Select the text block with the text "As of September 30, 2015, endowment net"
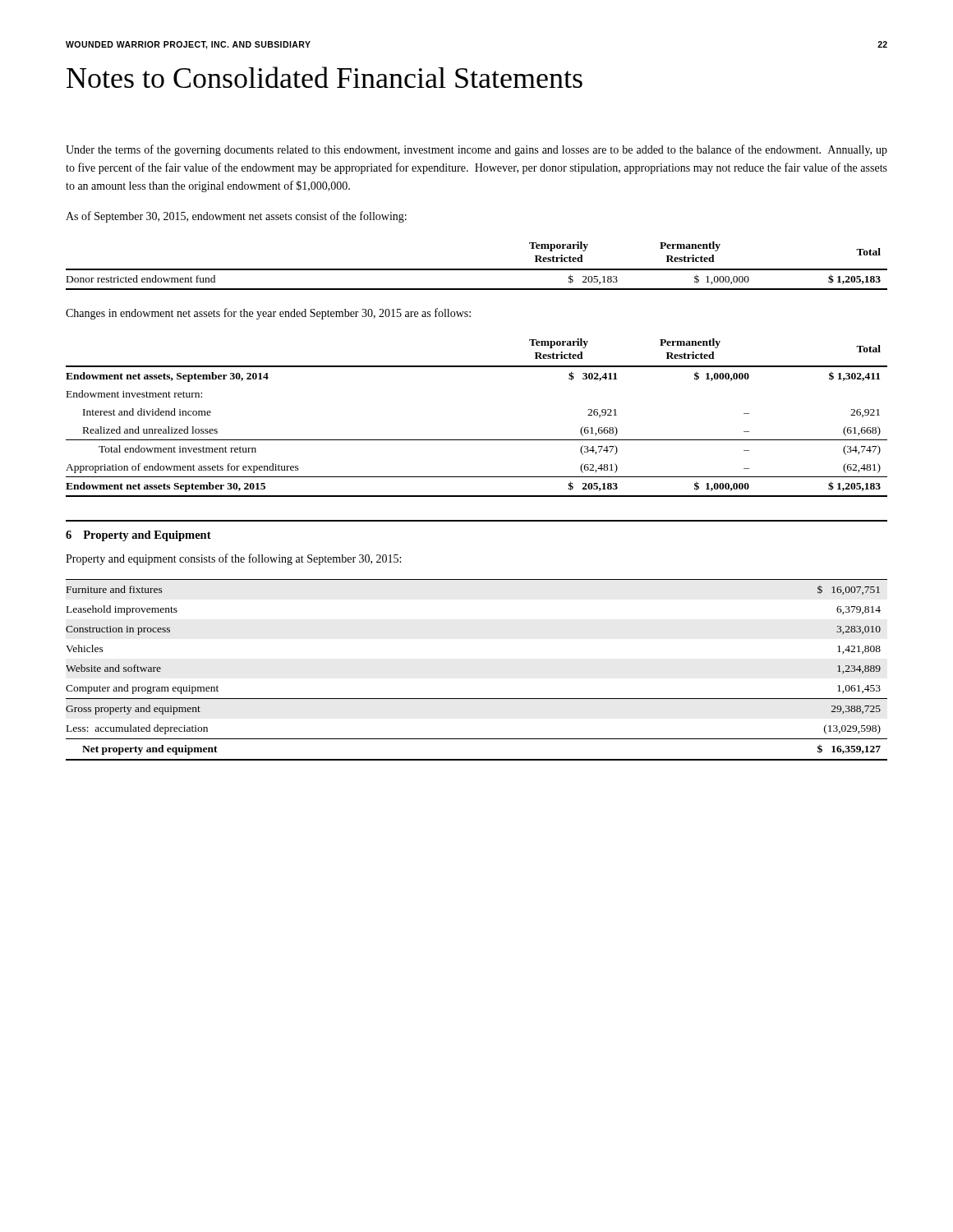This screenshot has height=1232, width=953. coord(236,217)
